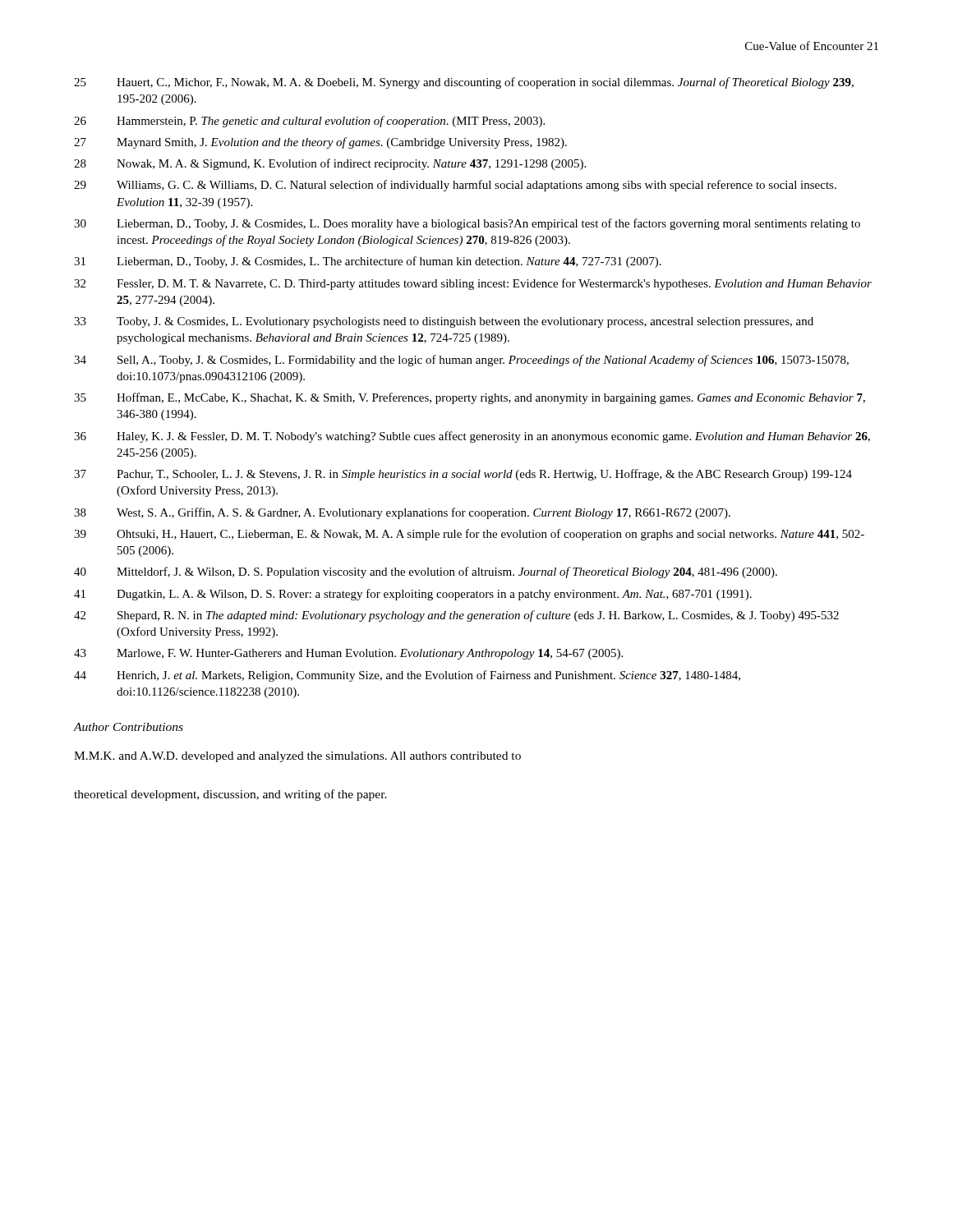
Task: Select the list item that says "35 Hoffman, E., McCabe,"
Action: [x=476, y=406]
